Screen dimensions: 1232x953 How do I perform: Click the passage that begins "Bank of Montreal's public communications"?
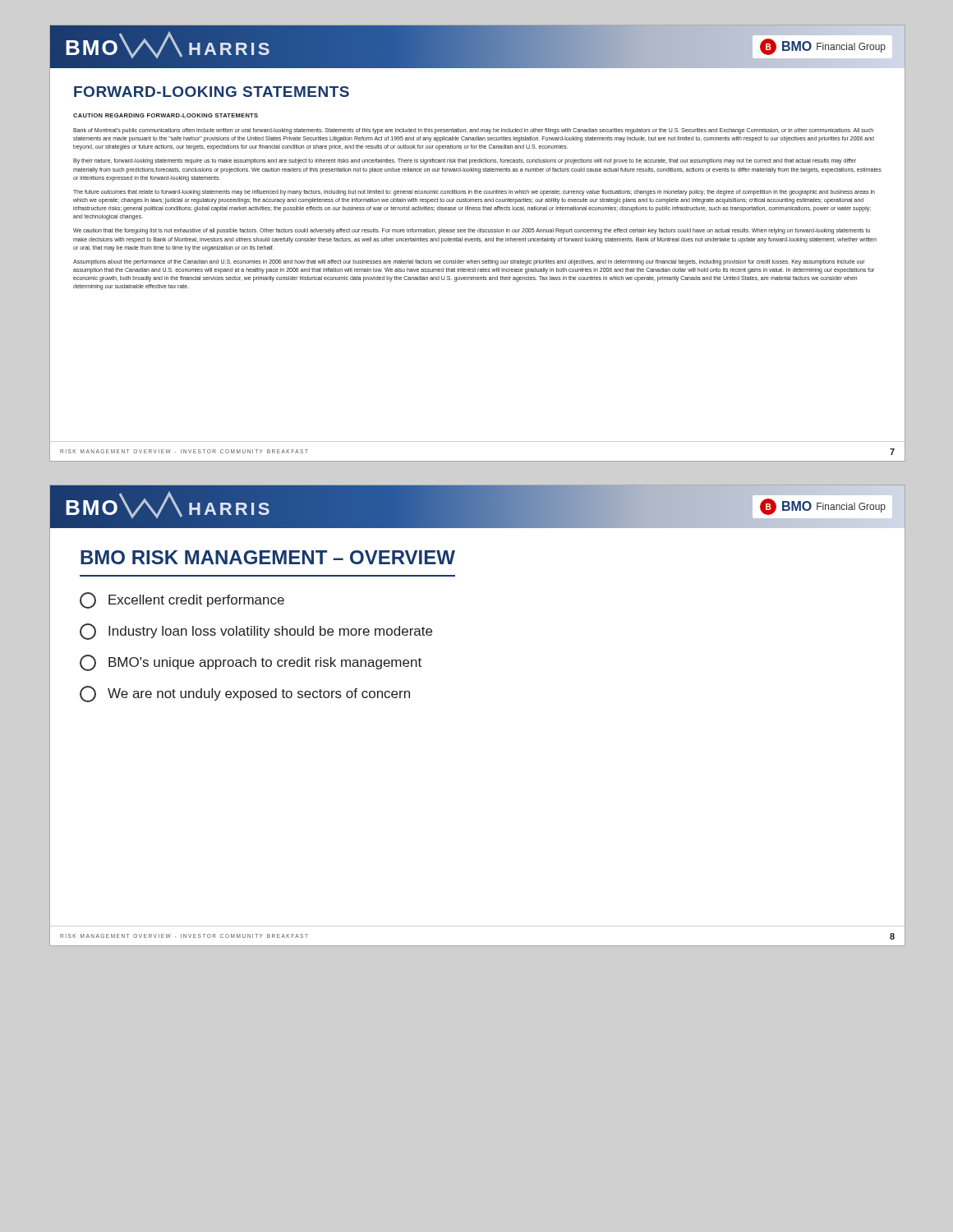pos(477,139)
